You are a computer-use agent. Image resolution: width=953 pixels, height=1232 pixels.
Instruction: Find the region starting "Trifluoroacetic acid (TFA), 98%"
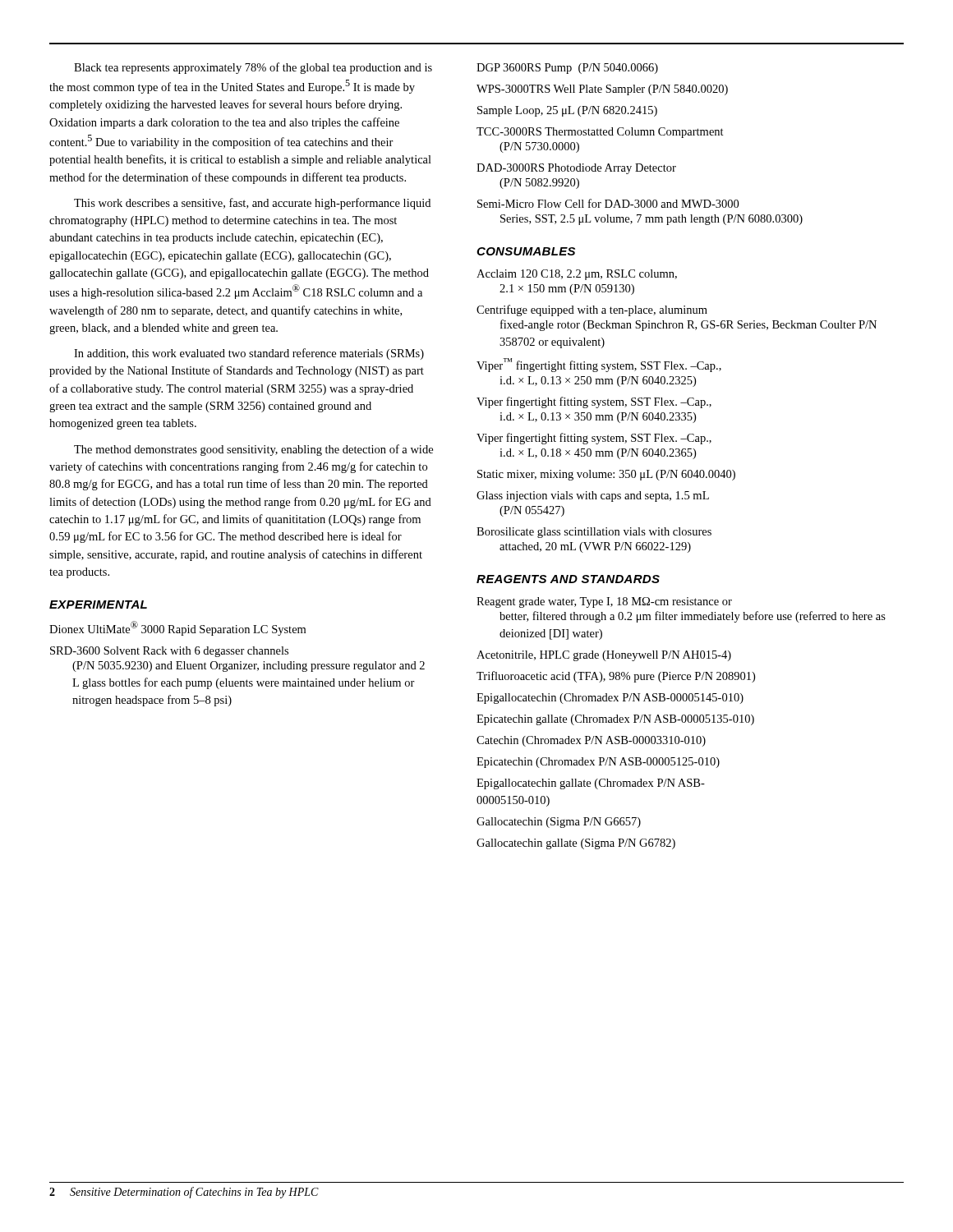coord(616,676)
